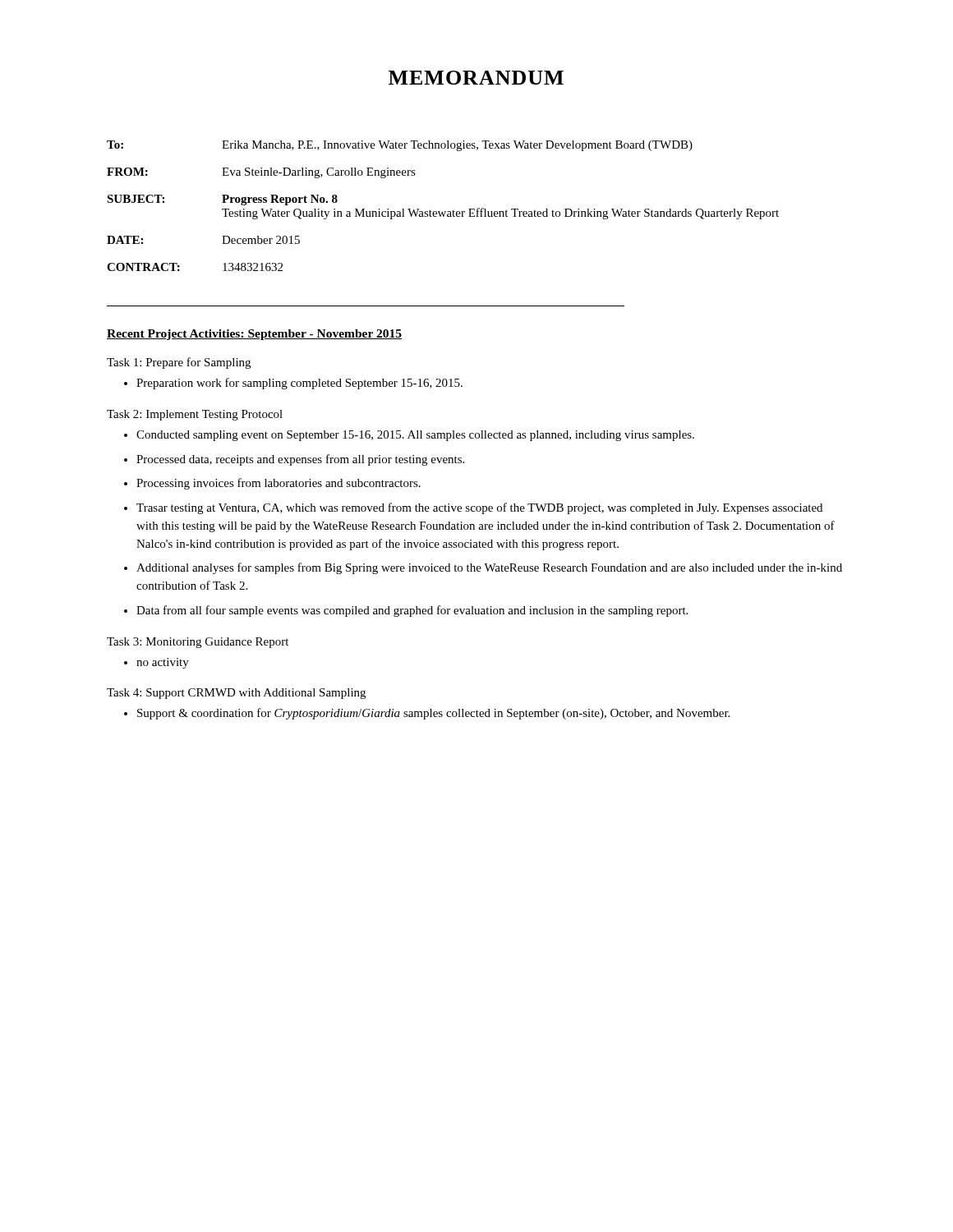Find the block starting "Data from all"
This screenshot has height=1232, width=953.
click(x=413, y=610)
